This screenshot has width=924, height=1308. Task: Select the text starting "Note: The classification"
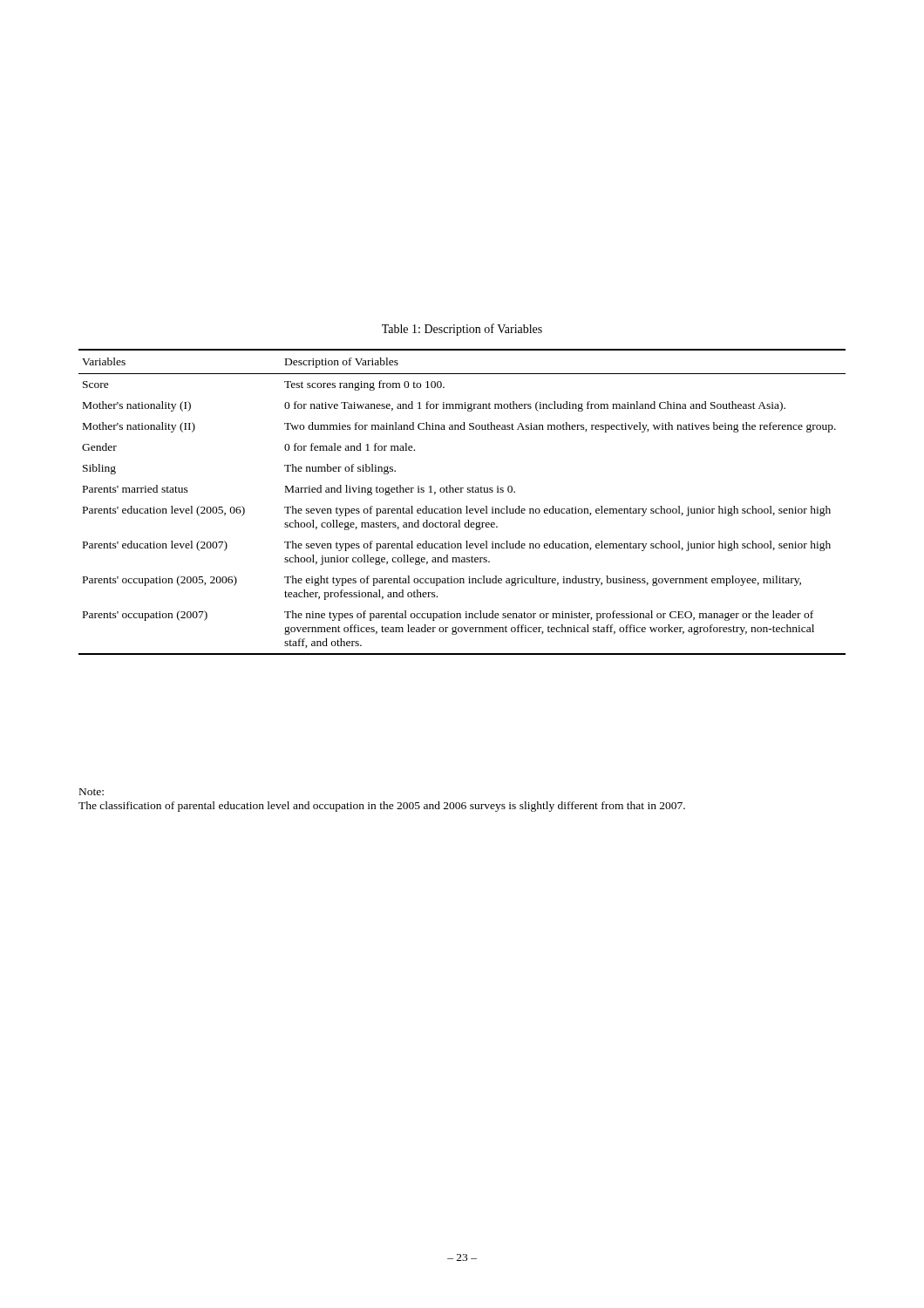coord(382,798)
